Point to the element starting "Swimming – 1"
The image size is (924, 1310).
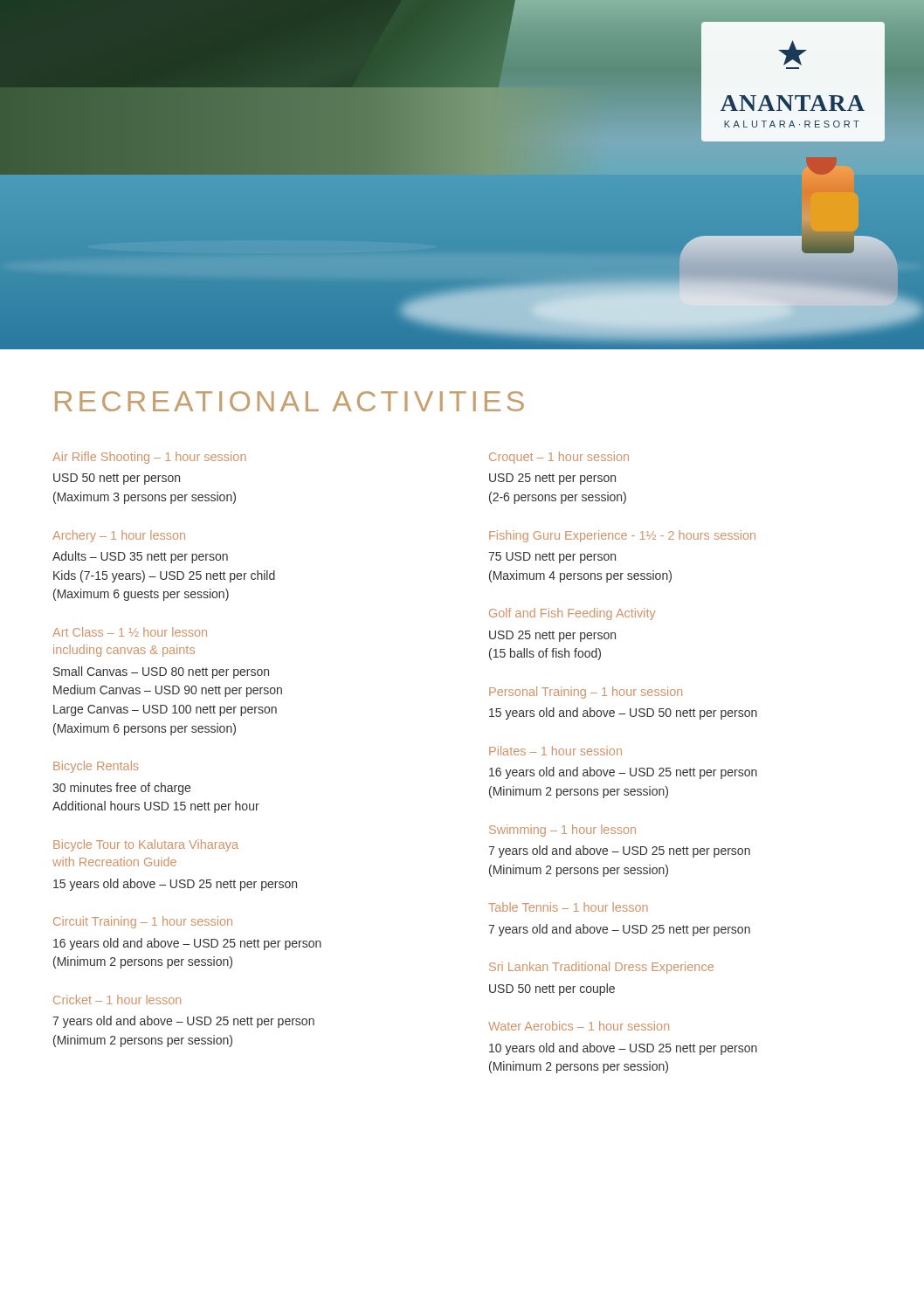click(x=562, y=829)
